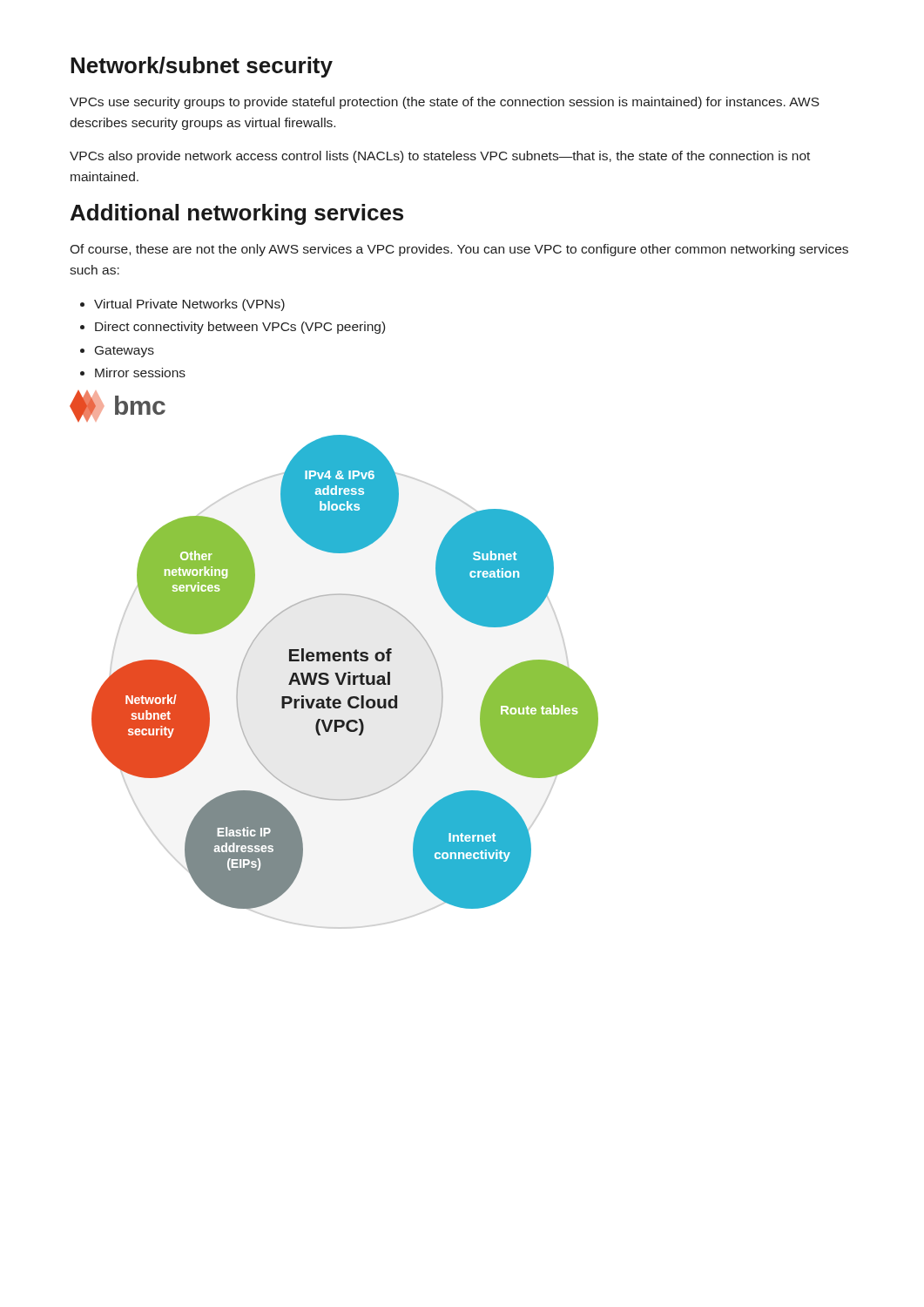The height and width of the screenshot is (1307, 924).
Task: Click on the text block starting "Of course, these are not the"
Action: click(462, 260)
